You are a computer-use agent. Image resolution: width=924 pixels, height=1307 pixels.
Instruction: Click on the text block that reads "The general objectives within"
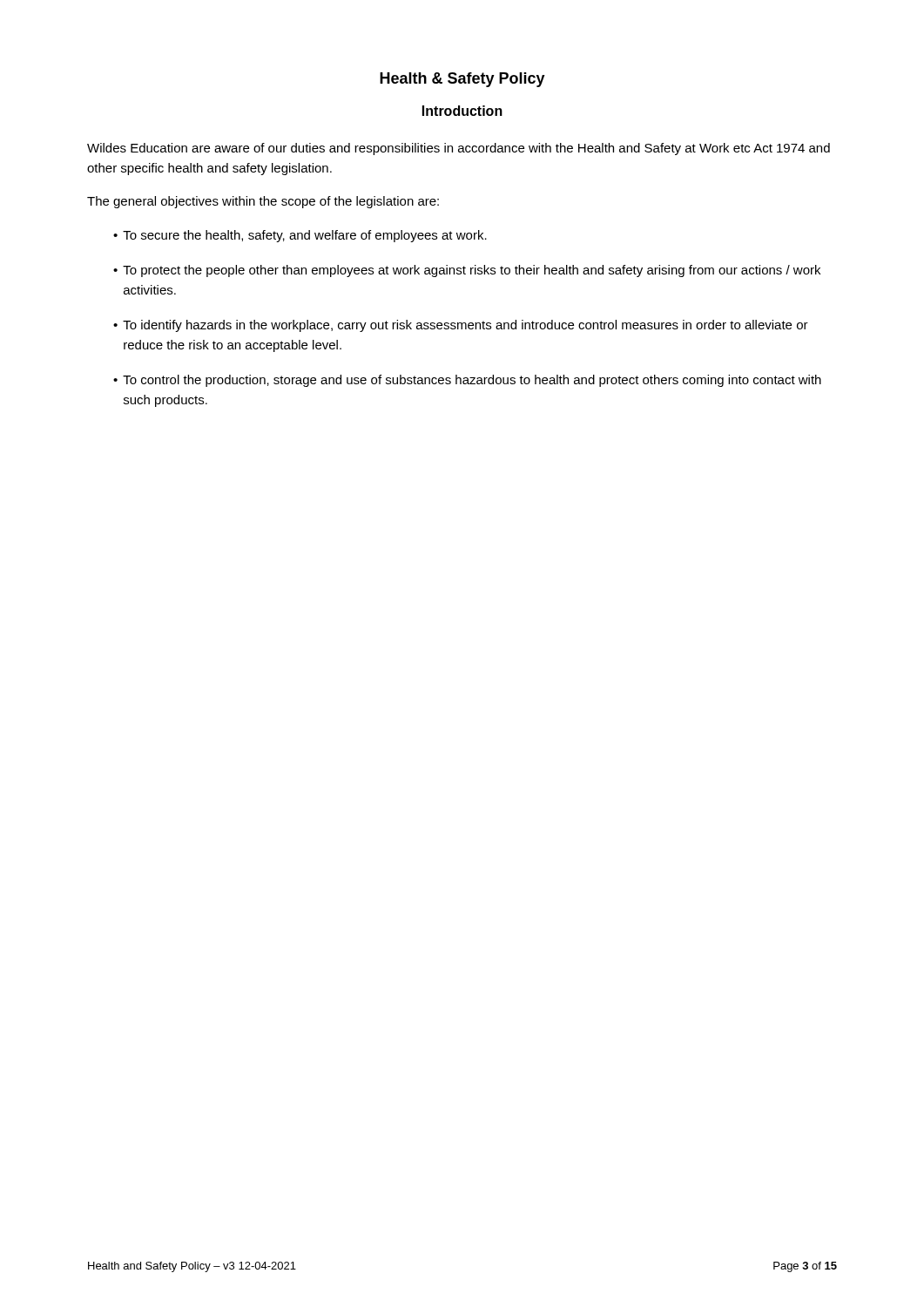(264, 201)
